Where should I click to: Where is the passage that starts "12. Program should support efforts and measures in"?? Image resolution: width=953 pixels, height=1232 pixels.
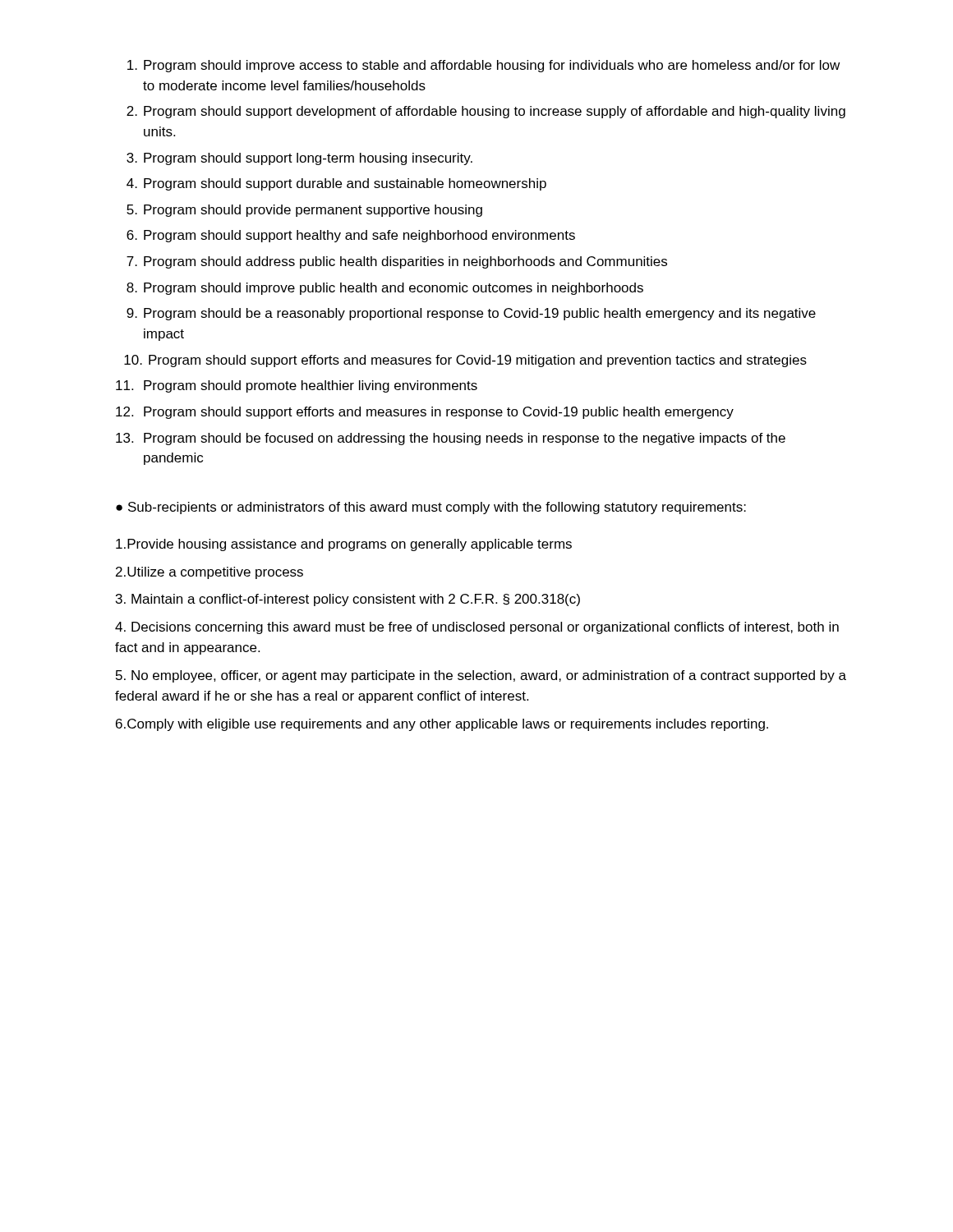click(x=424, y=413)
